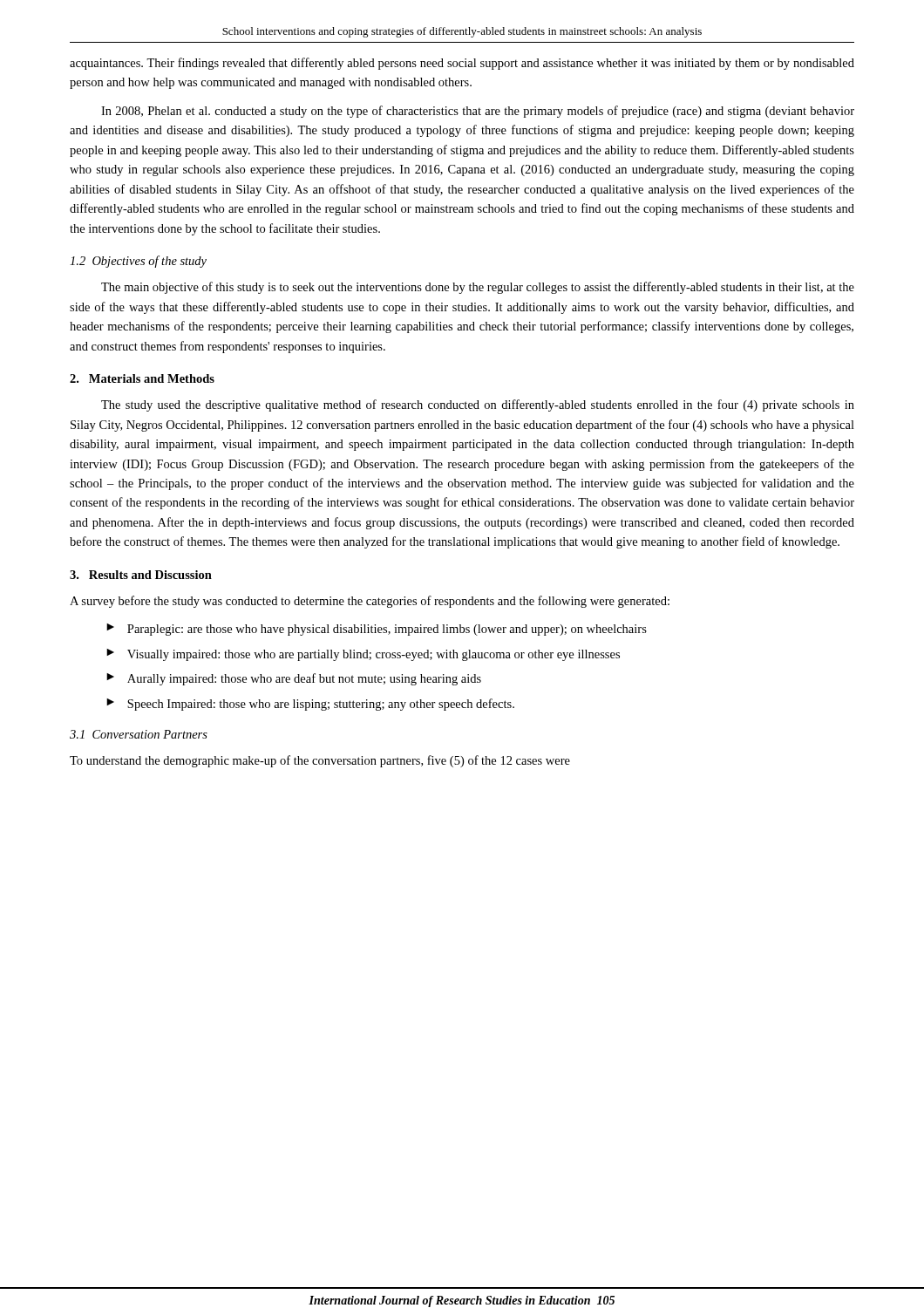Locate the text block containing "To understand the demographic"
Viewport: 924px width, 1308px height.
[462, 761]
